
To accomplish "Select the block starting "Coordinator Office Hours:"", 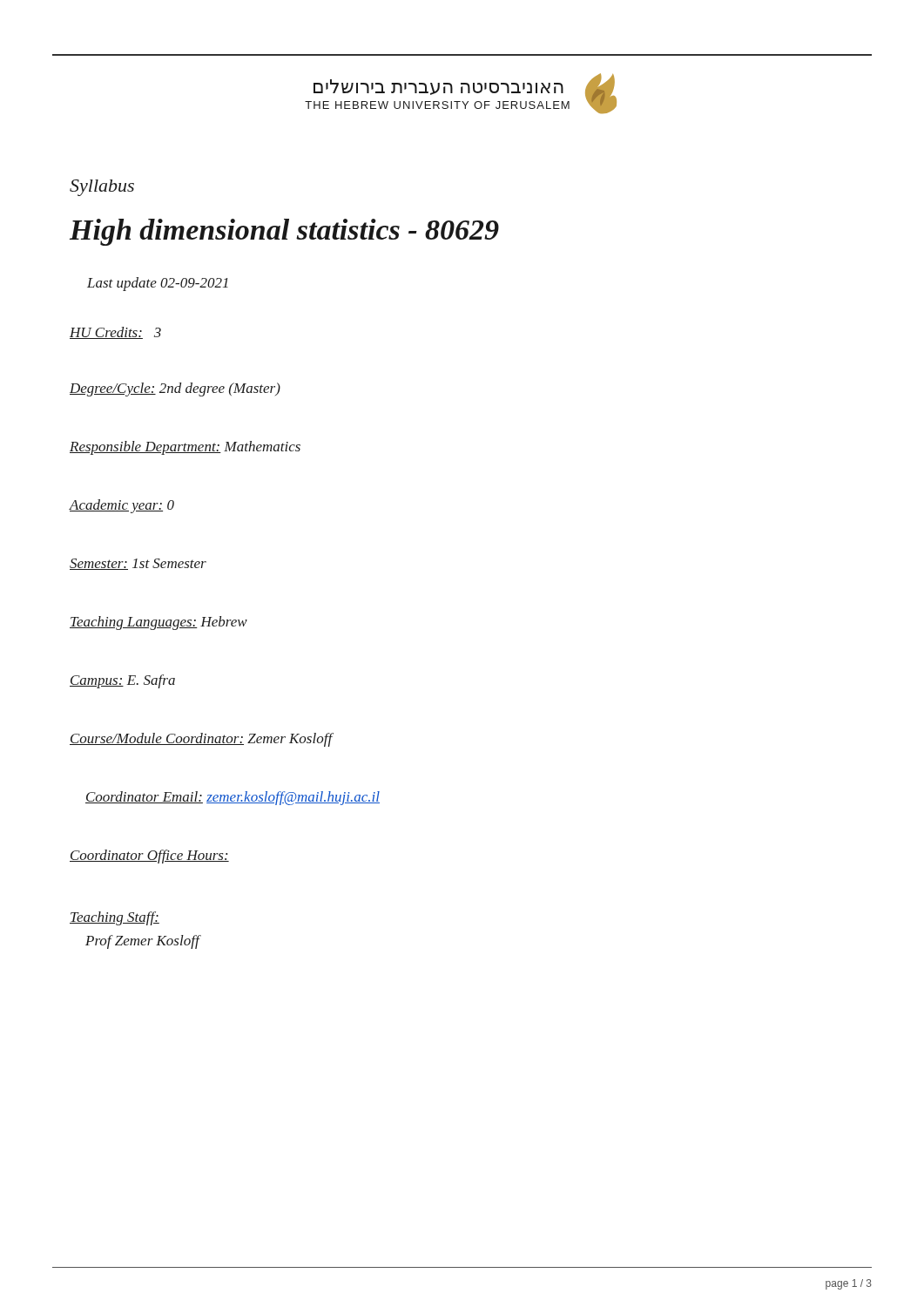I will click(x=149, y=855).
